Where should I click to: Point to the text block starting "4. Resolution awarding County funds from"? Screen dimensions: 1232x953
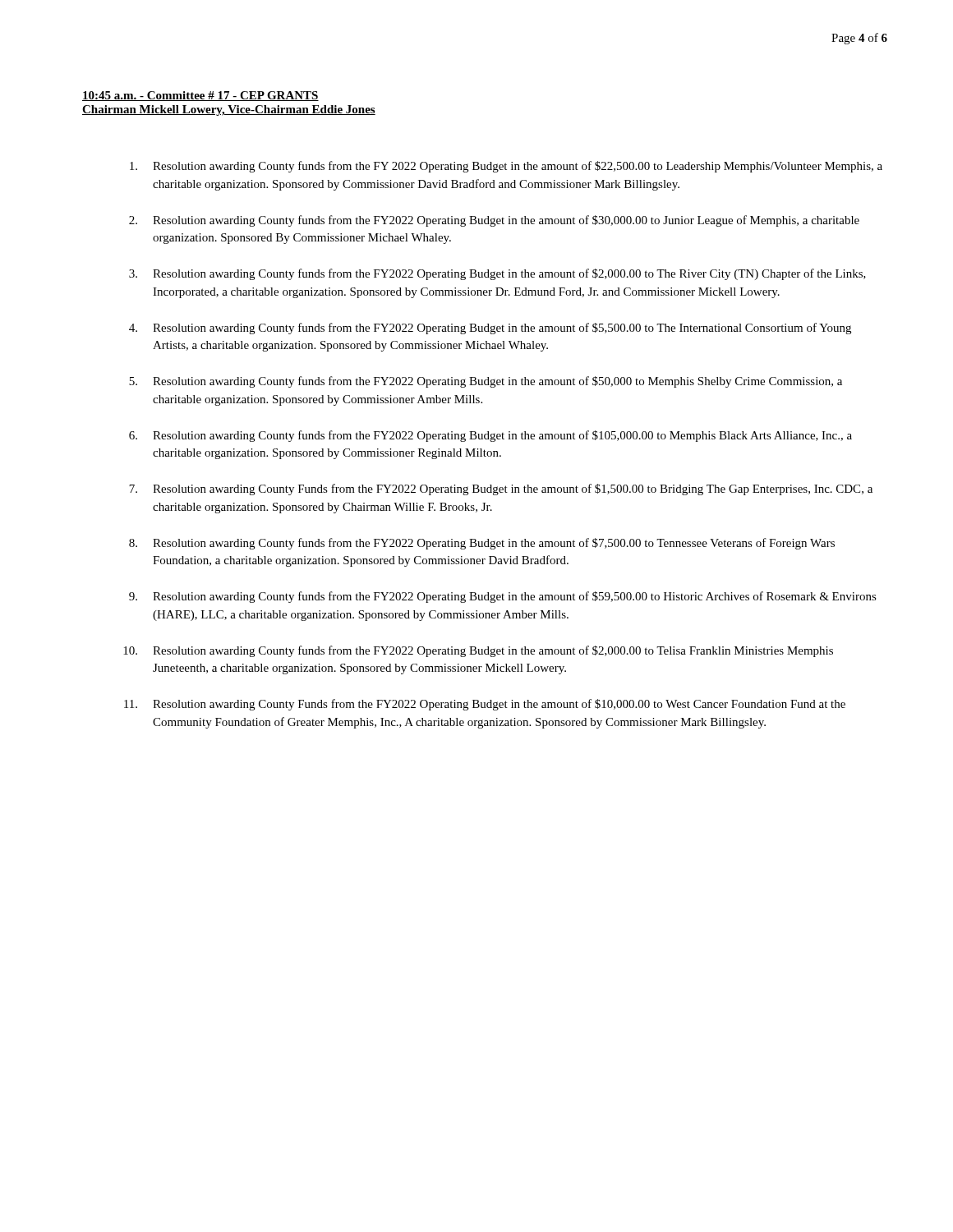(x=485, y=337)
